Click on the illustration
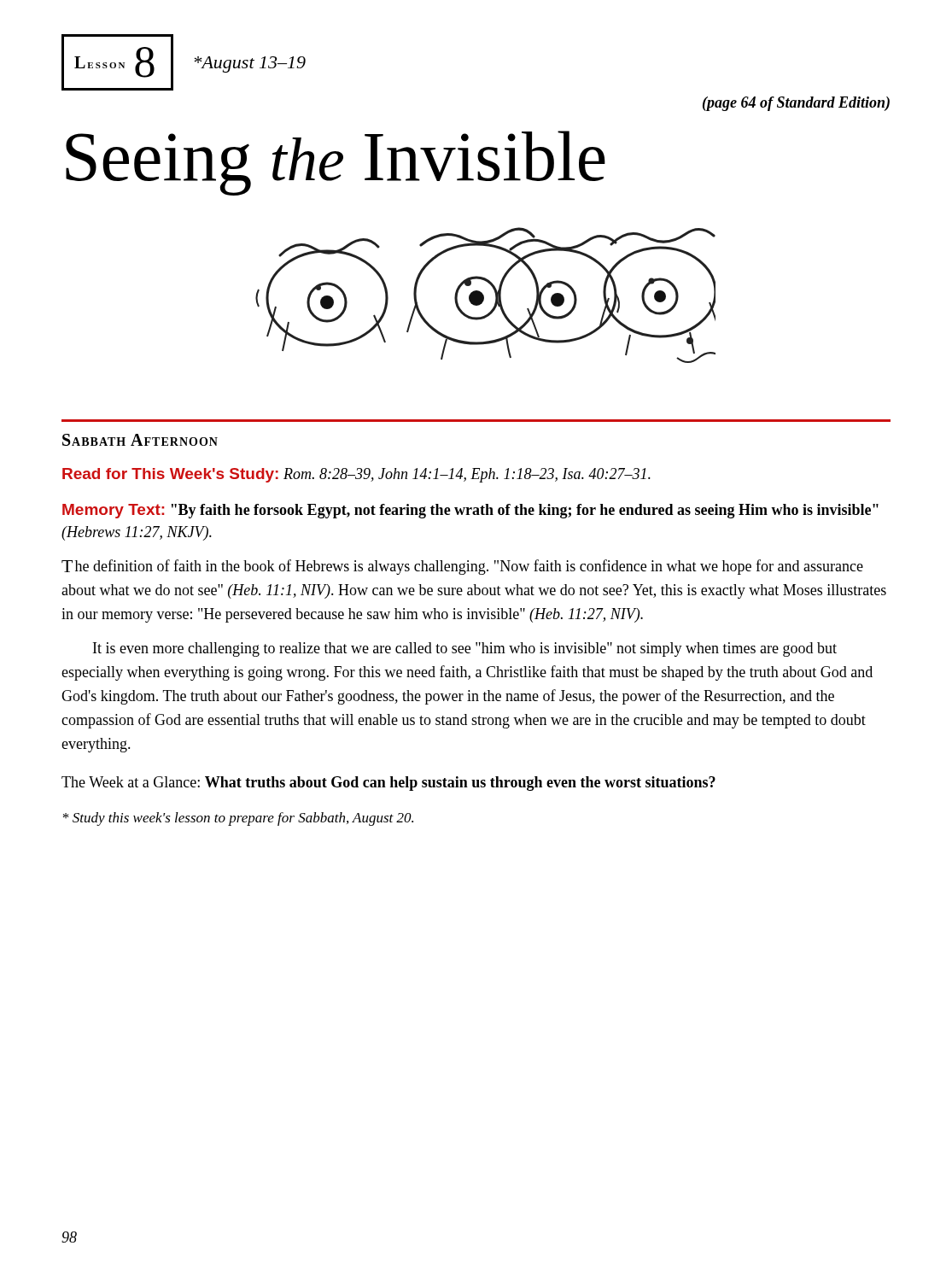Screen dimensions: 1281x952 (x=476, y=304)
